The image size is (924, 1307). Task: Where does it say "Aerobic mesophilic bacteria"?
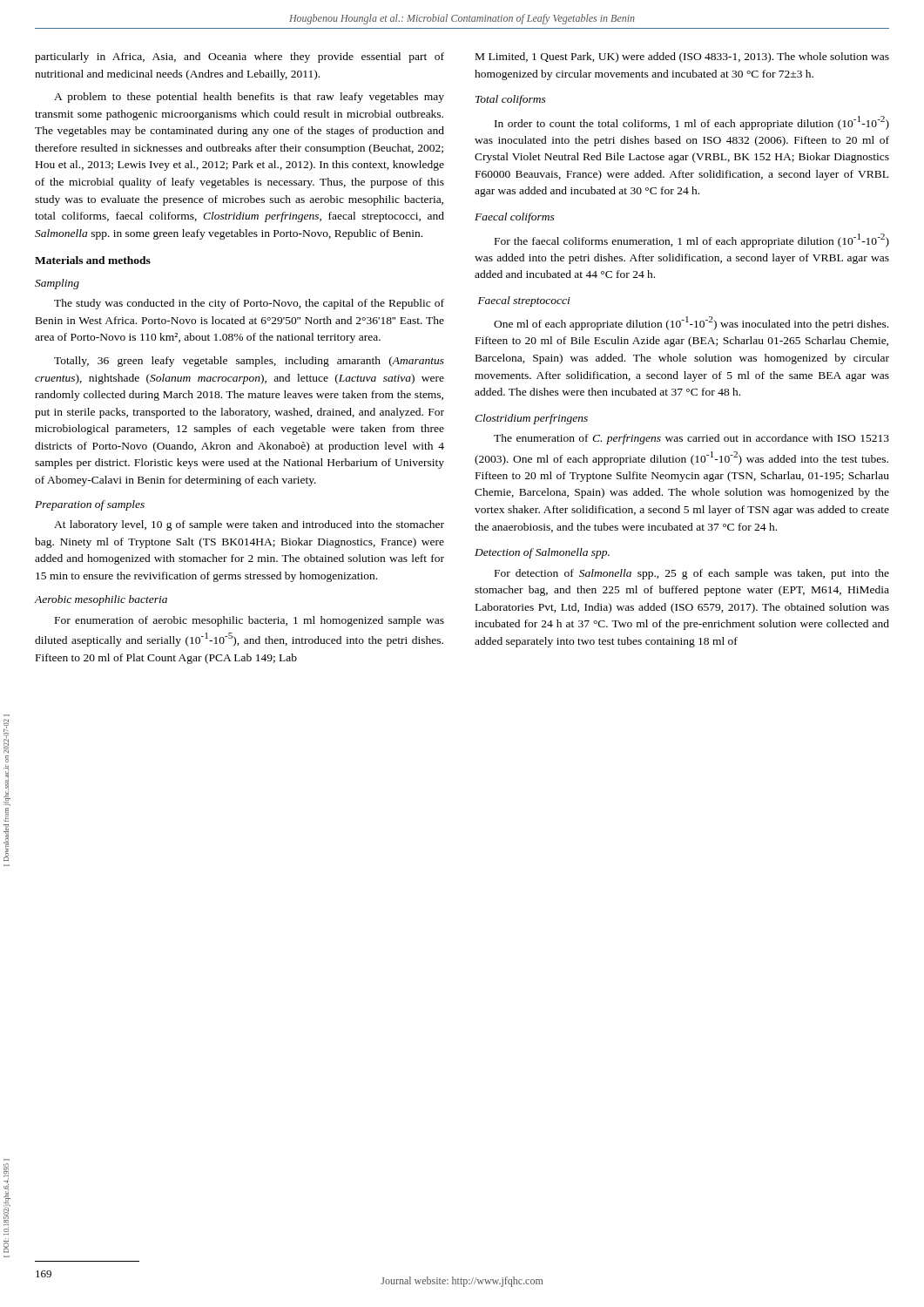pos(101,600)
